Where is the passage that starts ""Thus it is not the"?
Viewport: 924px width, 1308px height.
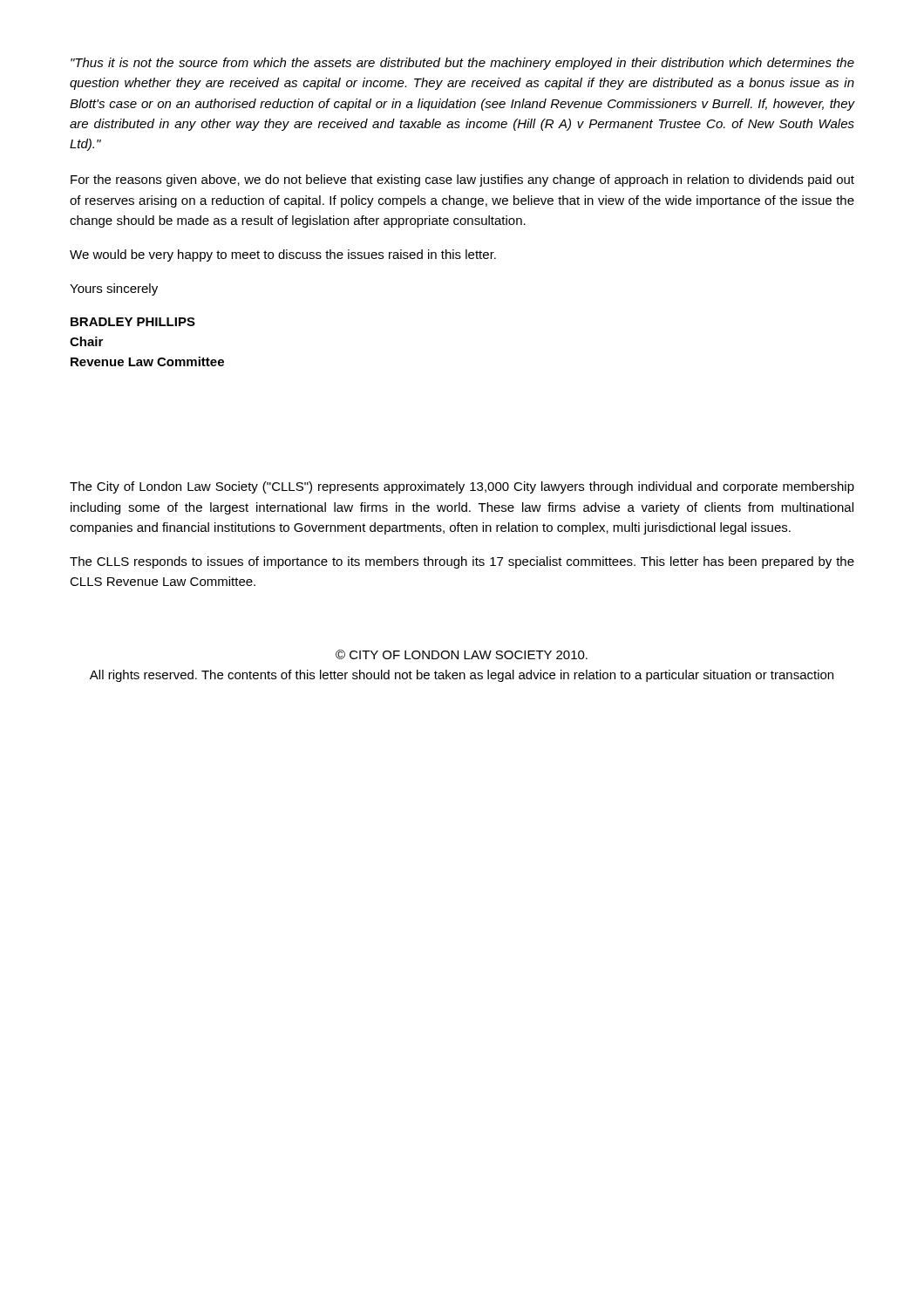tap(462, 103)
